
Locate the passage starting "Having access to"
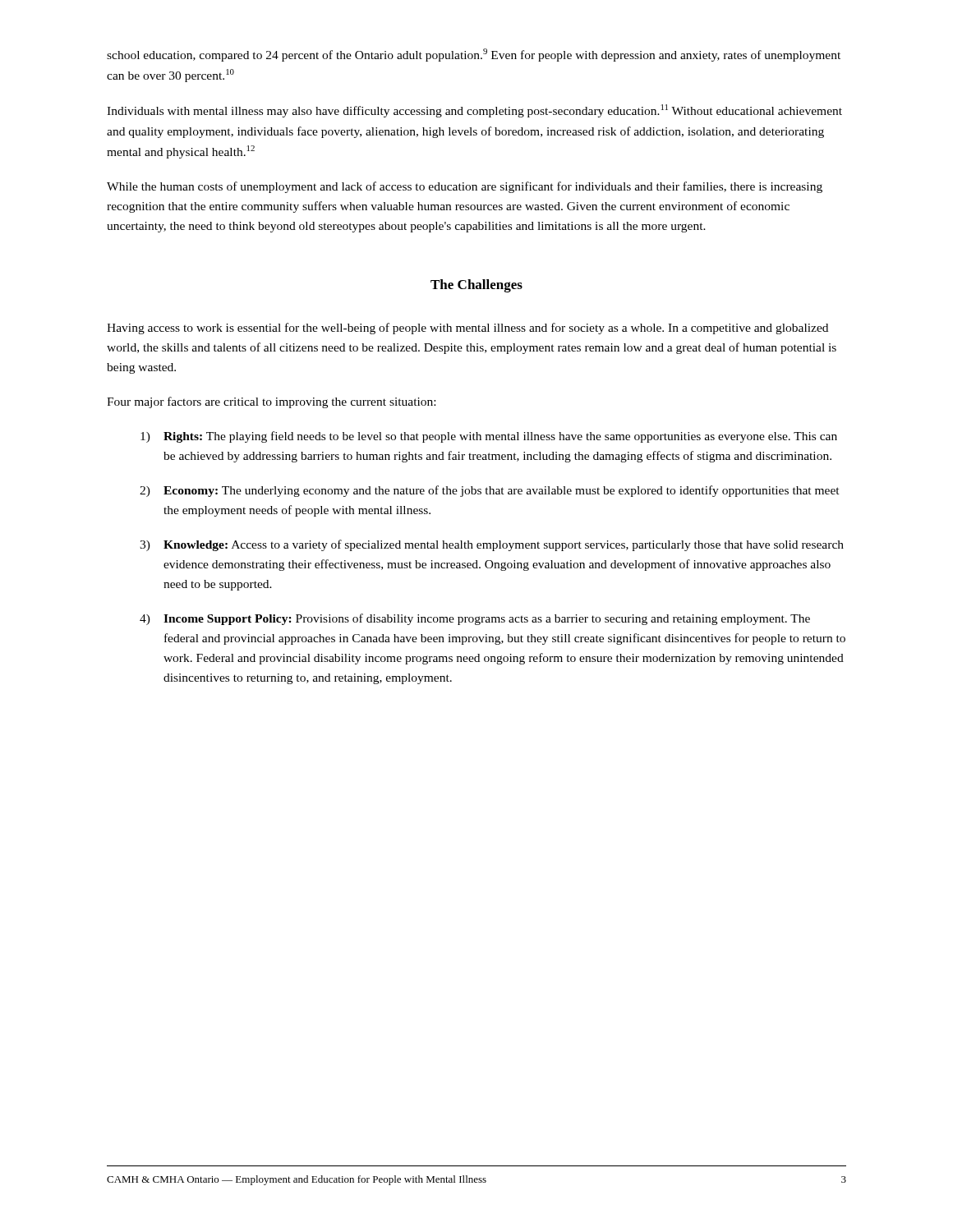[472, 347]
